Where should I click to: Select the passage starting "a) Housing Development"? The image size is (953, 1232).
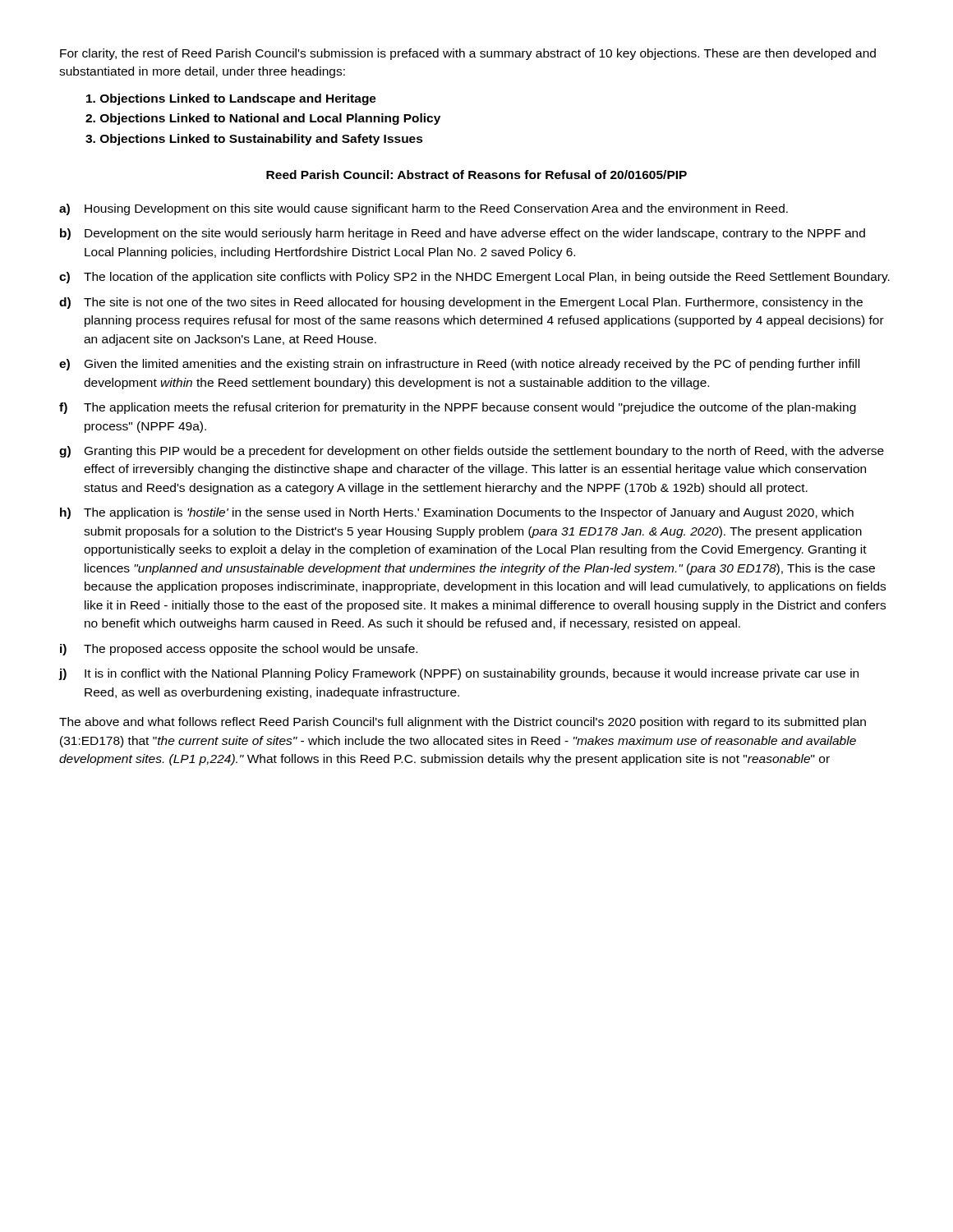coord(476,209)
